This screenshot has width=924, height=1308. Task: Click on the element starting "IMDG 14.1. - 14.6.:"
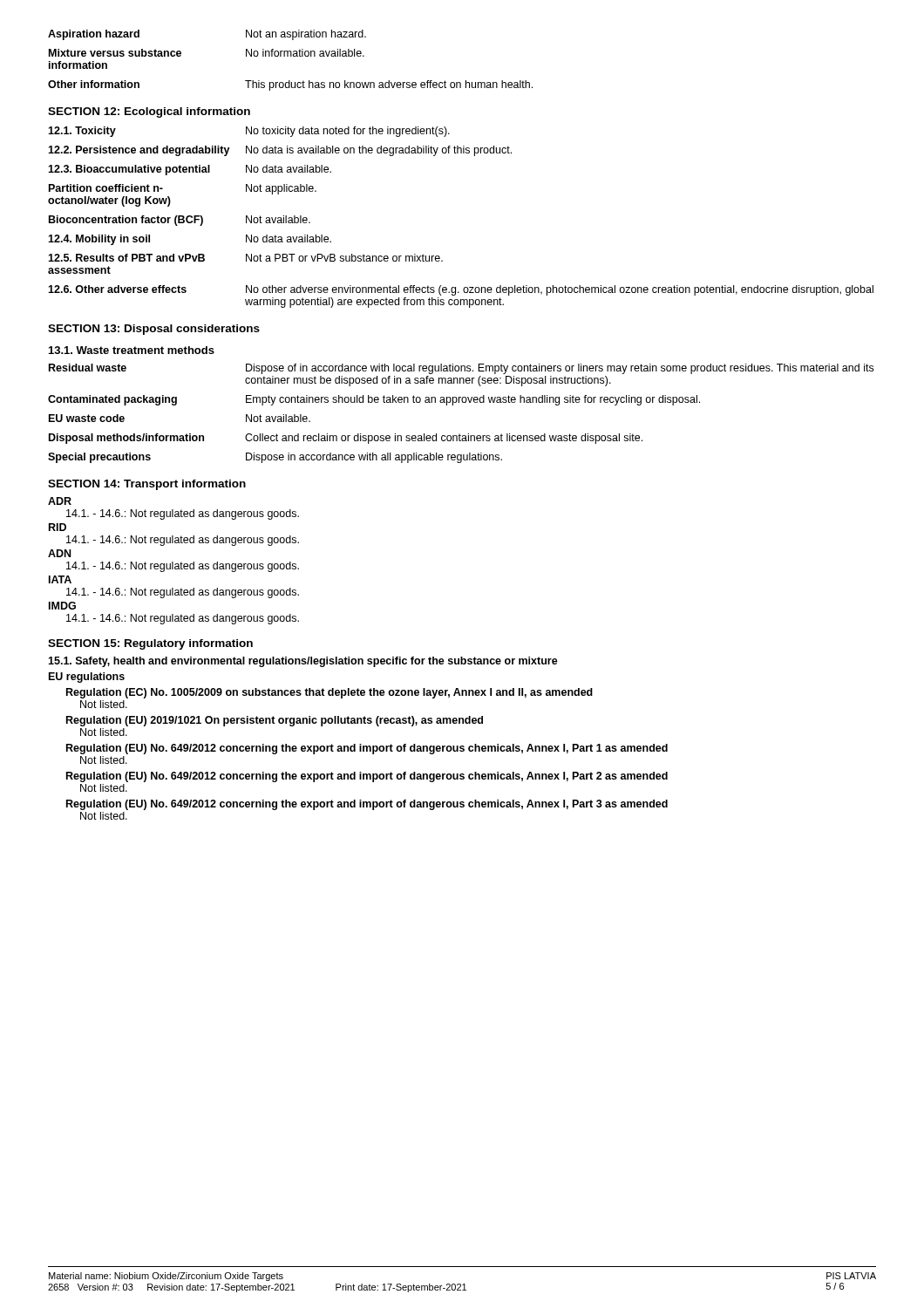click(x=62, y=606)
